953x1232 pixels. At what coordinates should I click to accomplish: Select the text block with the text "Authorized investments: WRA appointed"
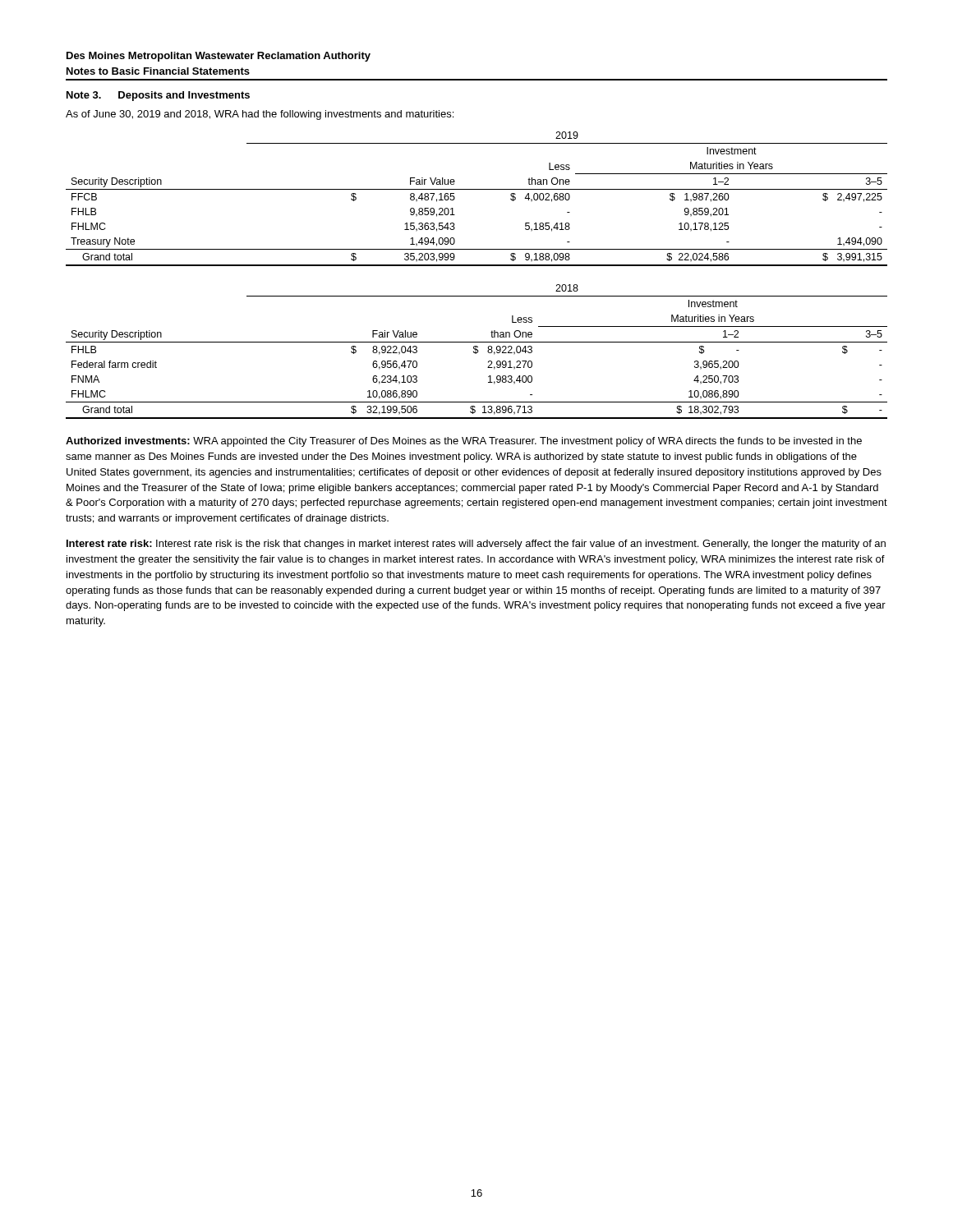tap(476, 479)
